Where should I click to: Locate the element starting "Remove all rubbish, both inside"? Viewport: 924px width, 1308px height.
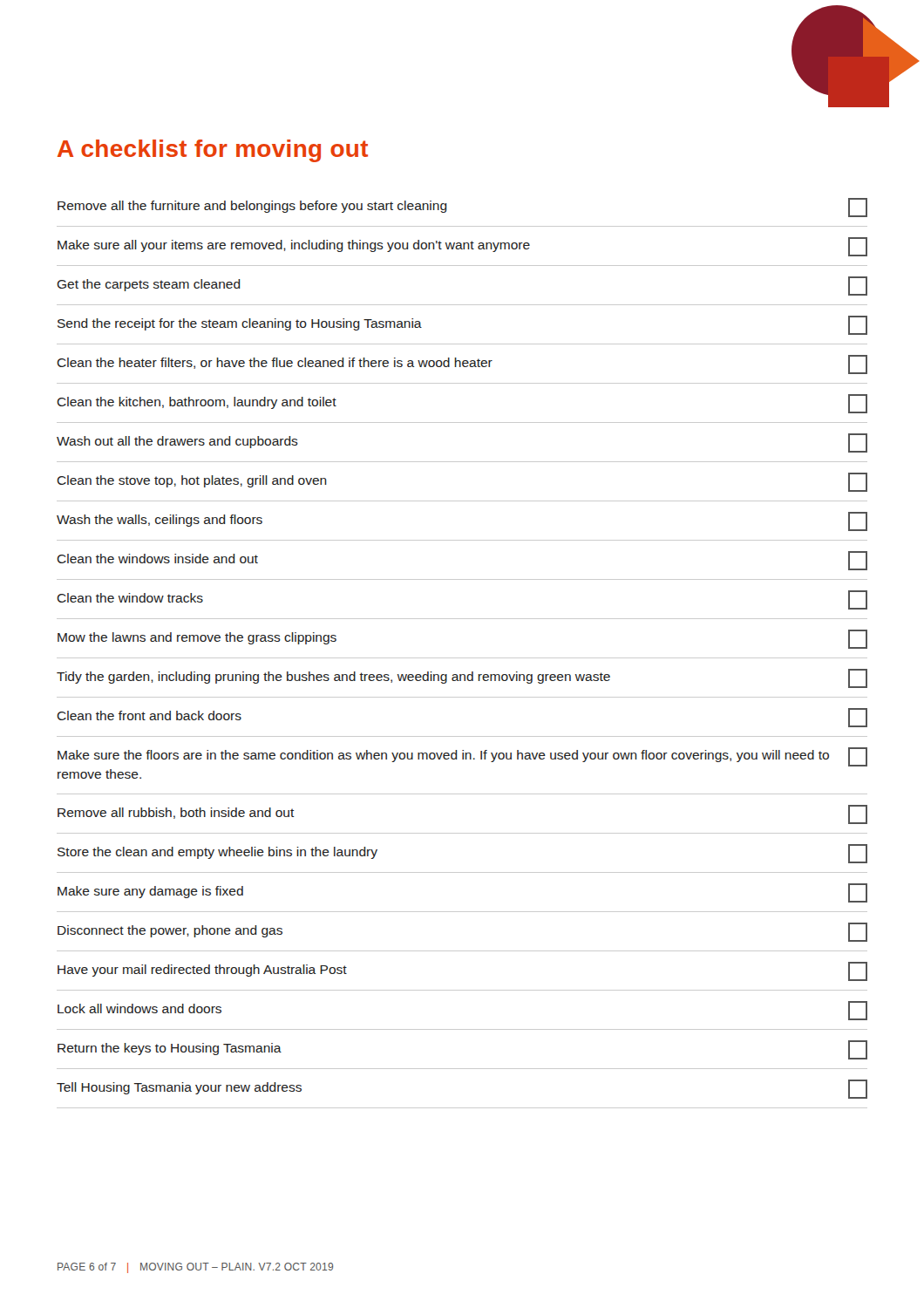pos(167,814)
